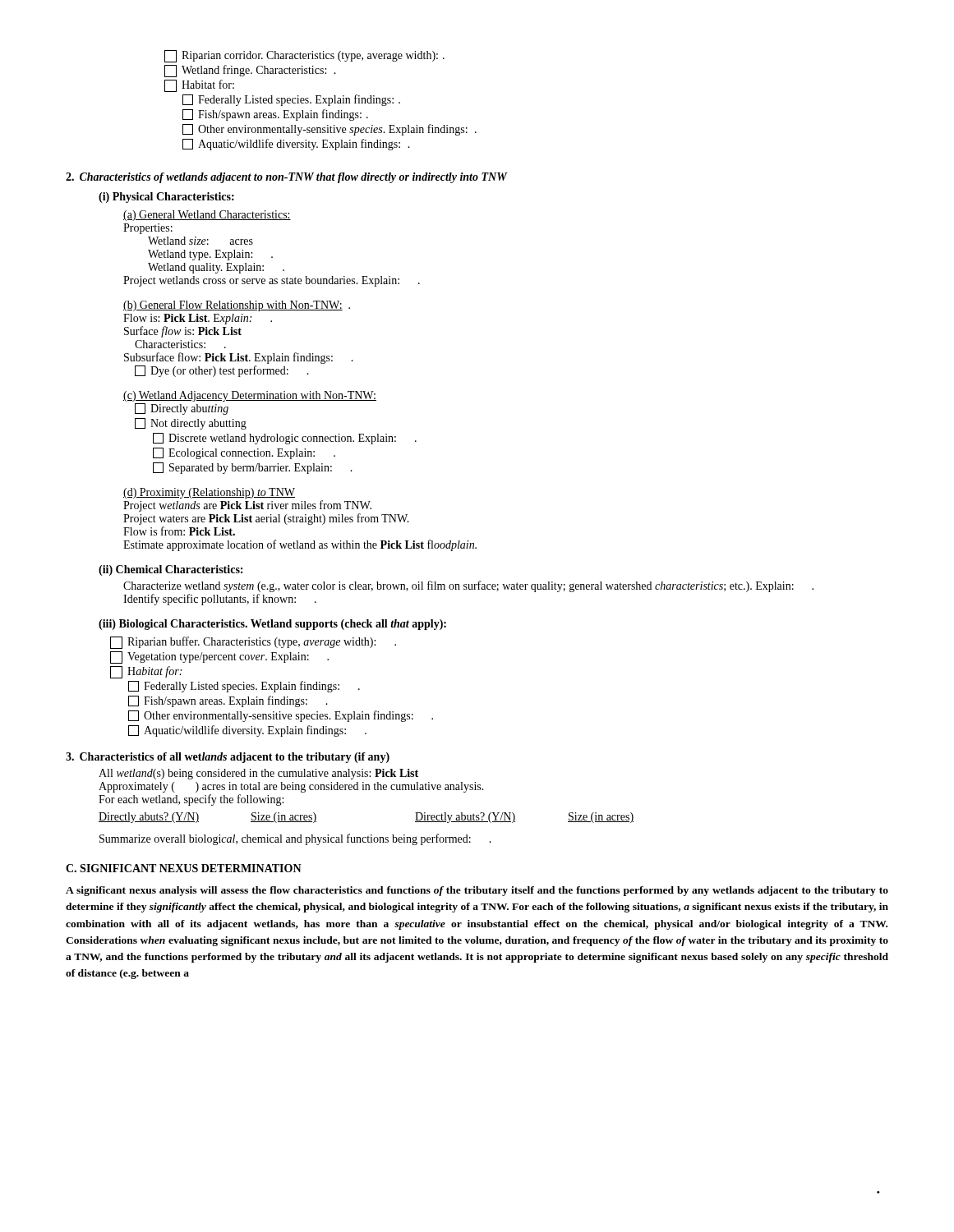Locate the section header containing "(ii) Chemical Characteristics:"
954x1232 pixels.
[x=171, y=570]
